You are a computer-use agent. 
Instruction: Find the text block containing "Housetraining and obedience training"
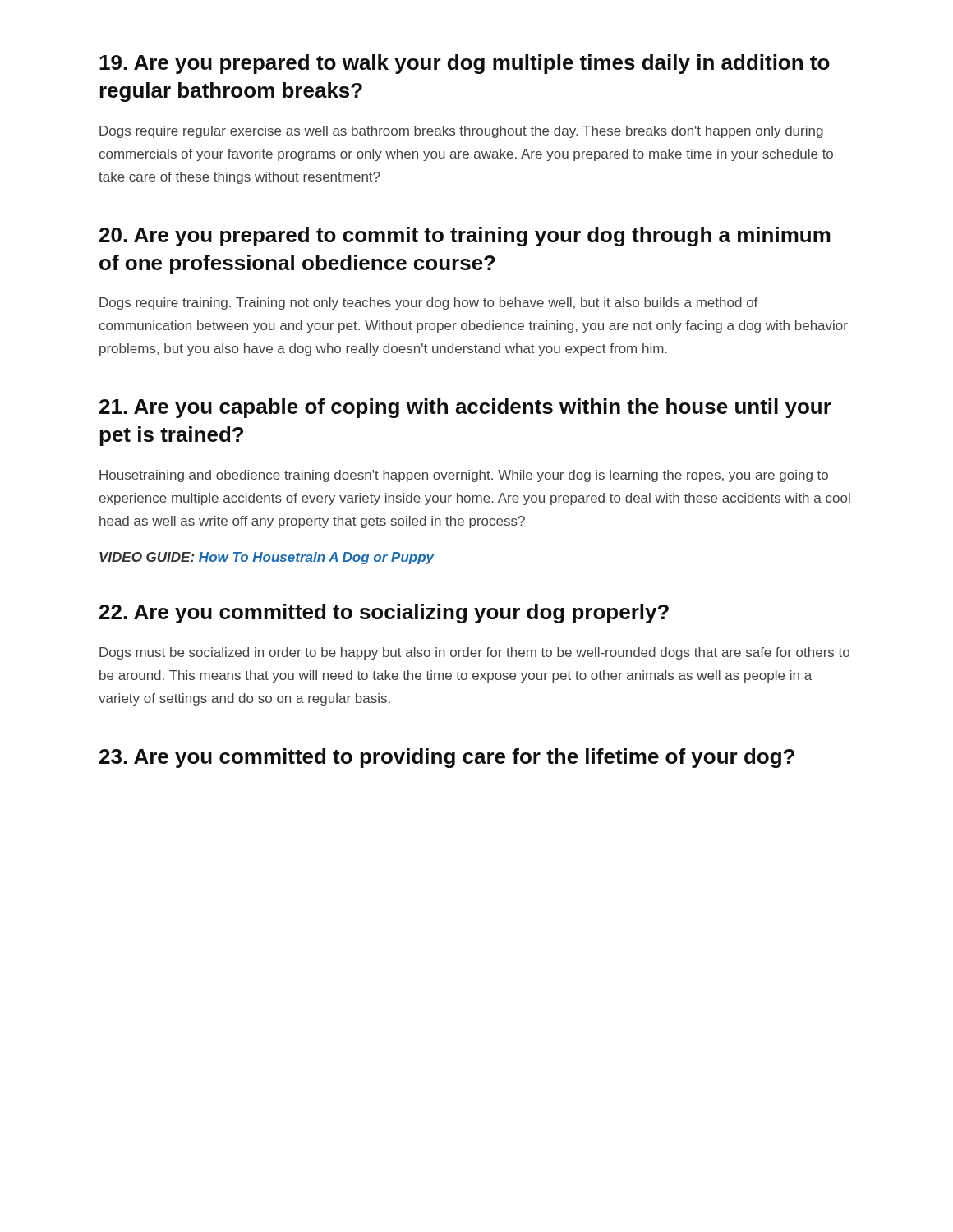pos(476,499)
